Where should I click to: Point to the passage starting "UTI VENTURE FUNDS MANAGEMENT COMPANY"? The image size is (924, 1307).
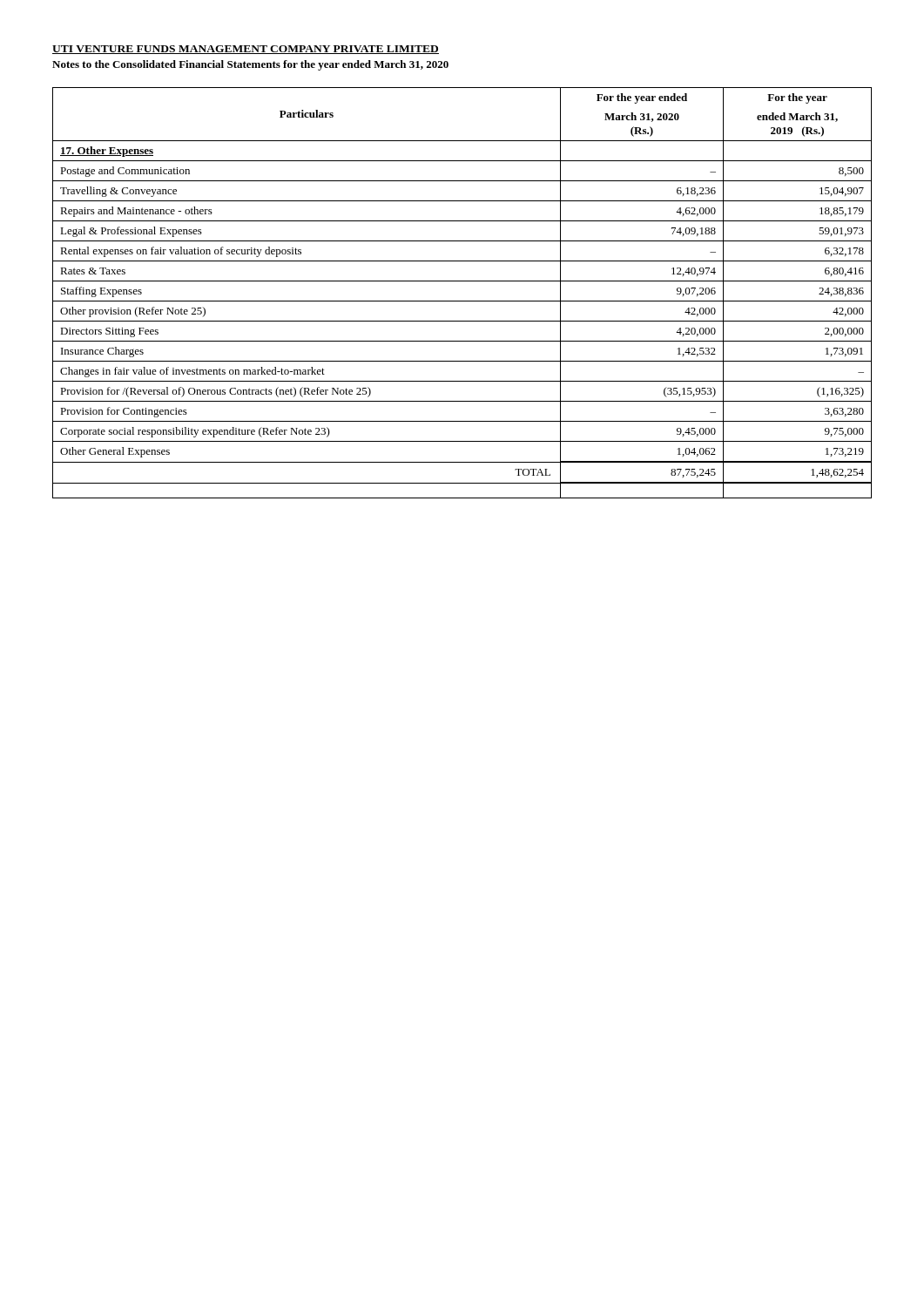click(246, 48)
